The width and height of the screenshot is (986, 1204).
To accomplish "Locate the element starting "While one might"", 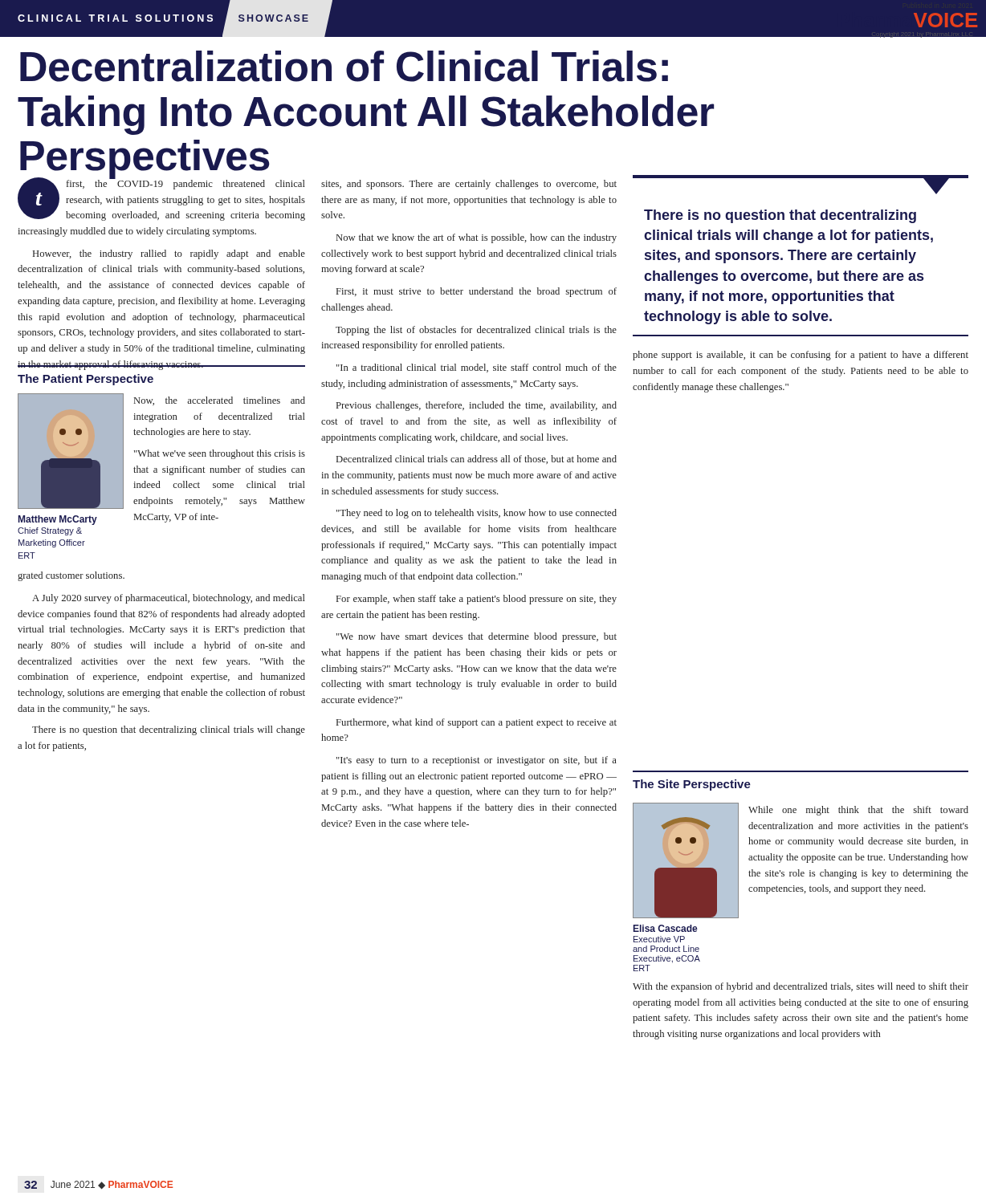I will pos(858,850).
